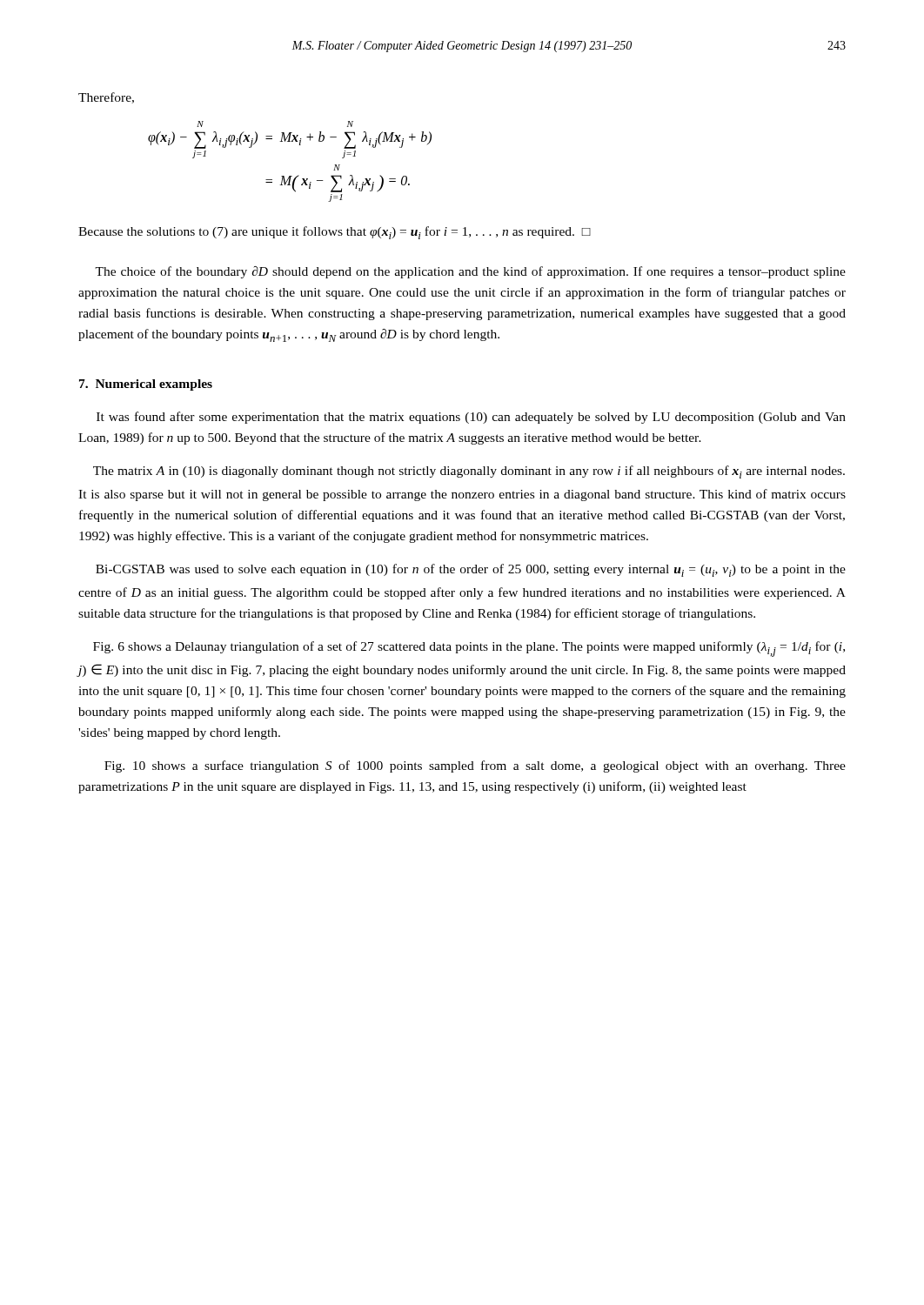Click on the text starting "Because the solutions to"
924x1305 pixels.
point(334,233)
